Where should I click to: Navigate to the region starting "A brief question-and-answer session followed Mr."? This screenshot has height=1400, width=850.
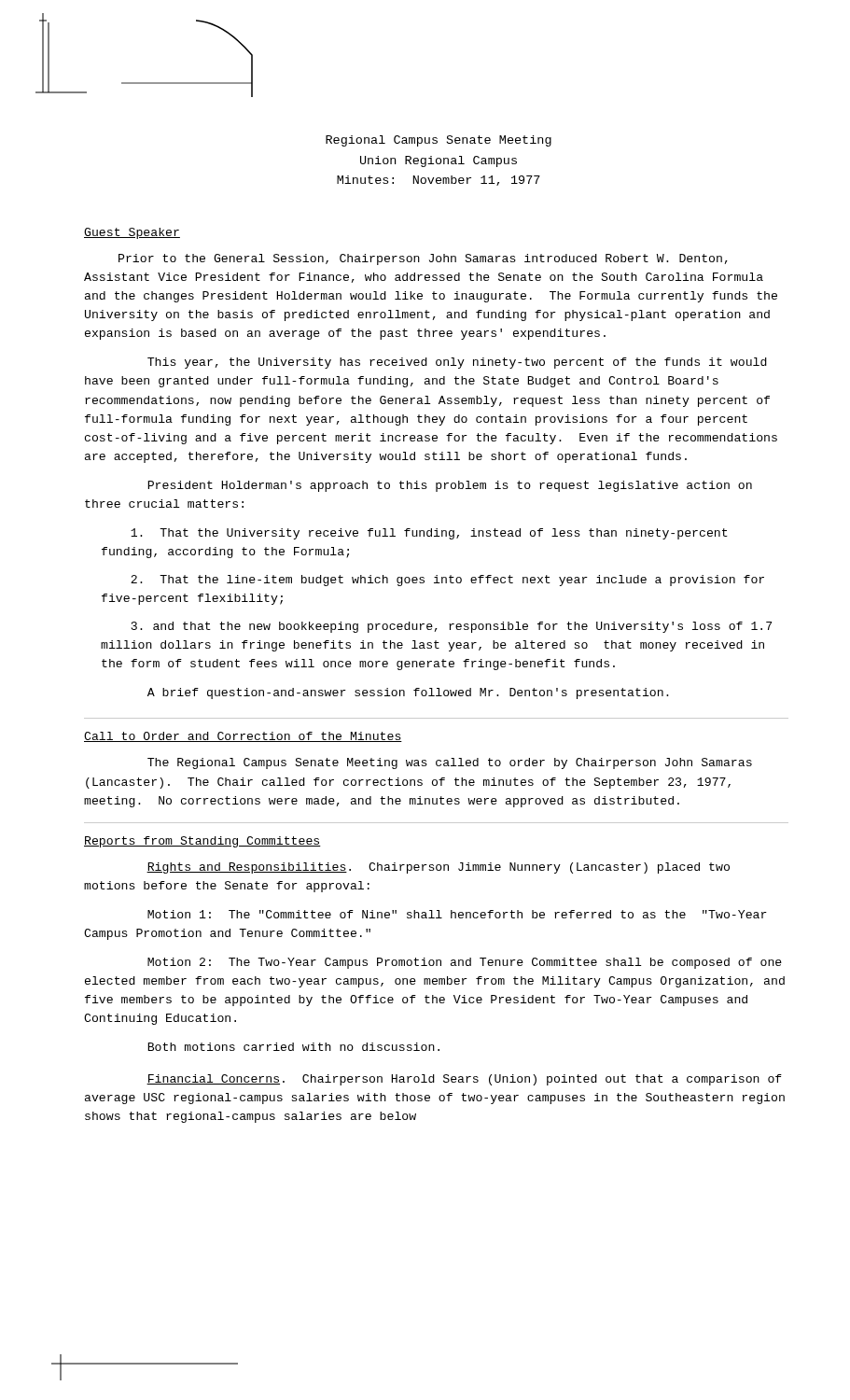coord(394,693)
